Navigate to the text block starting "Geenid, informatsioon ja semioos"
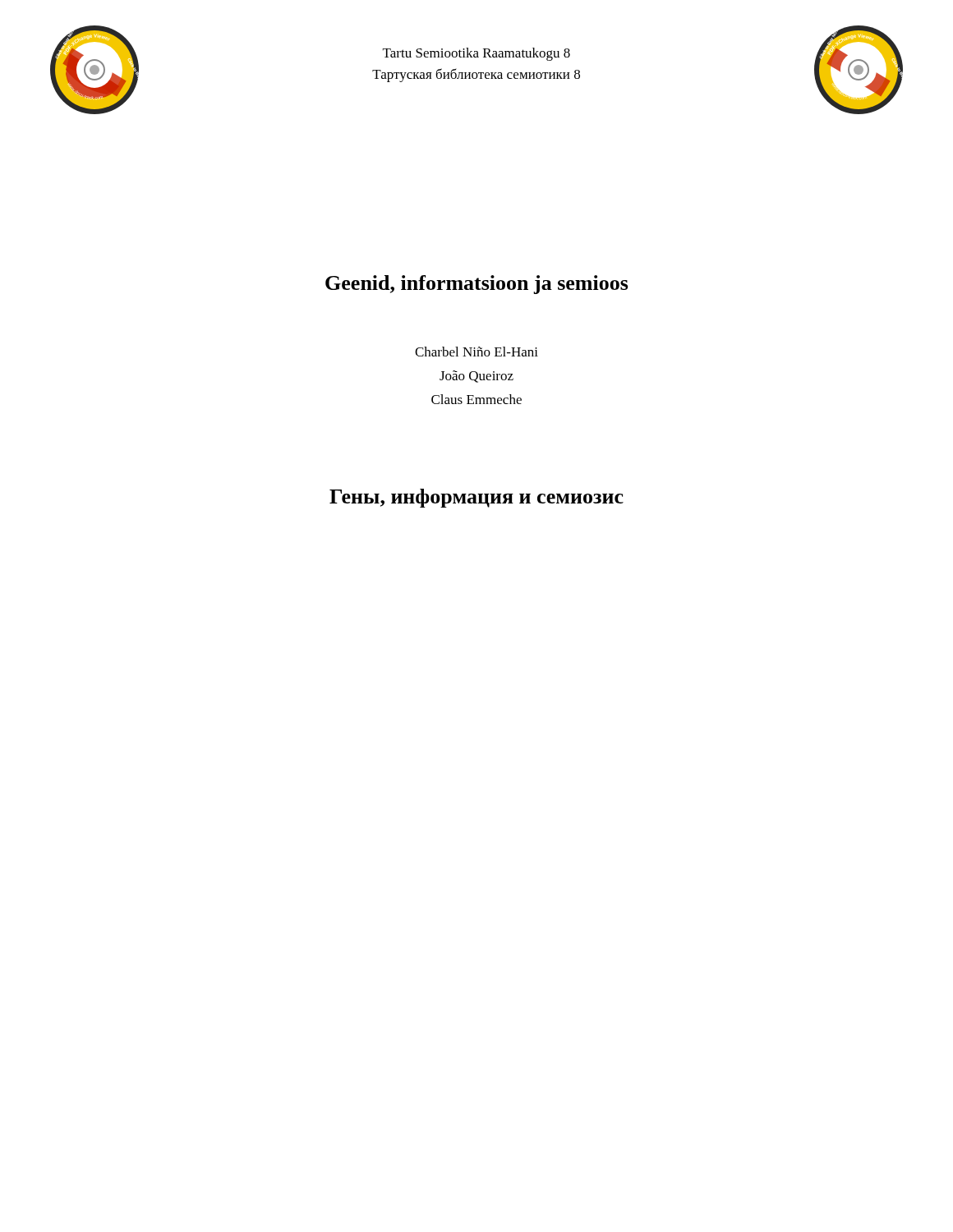This screenshot has height=1232, width=953. [x=476, y=283]
